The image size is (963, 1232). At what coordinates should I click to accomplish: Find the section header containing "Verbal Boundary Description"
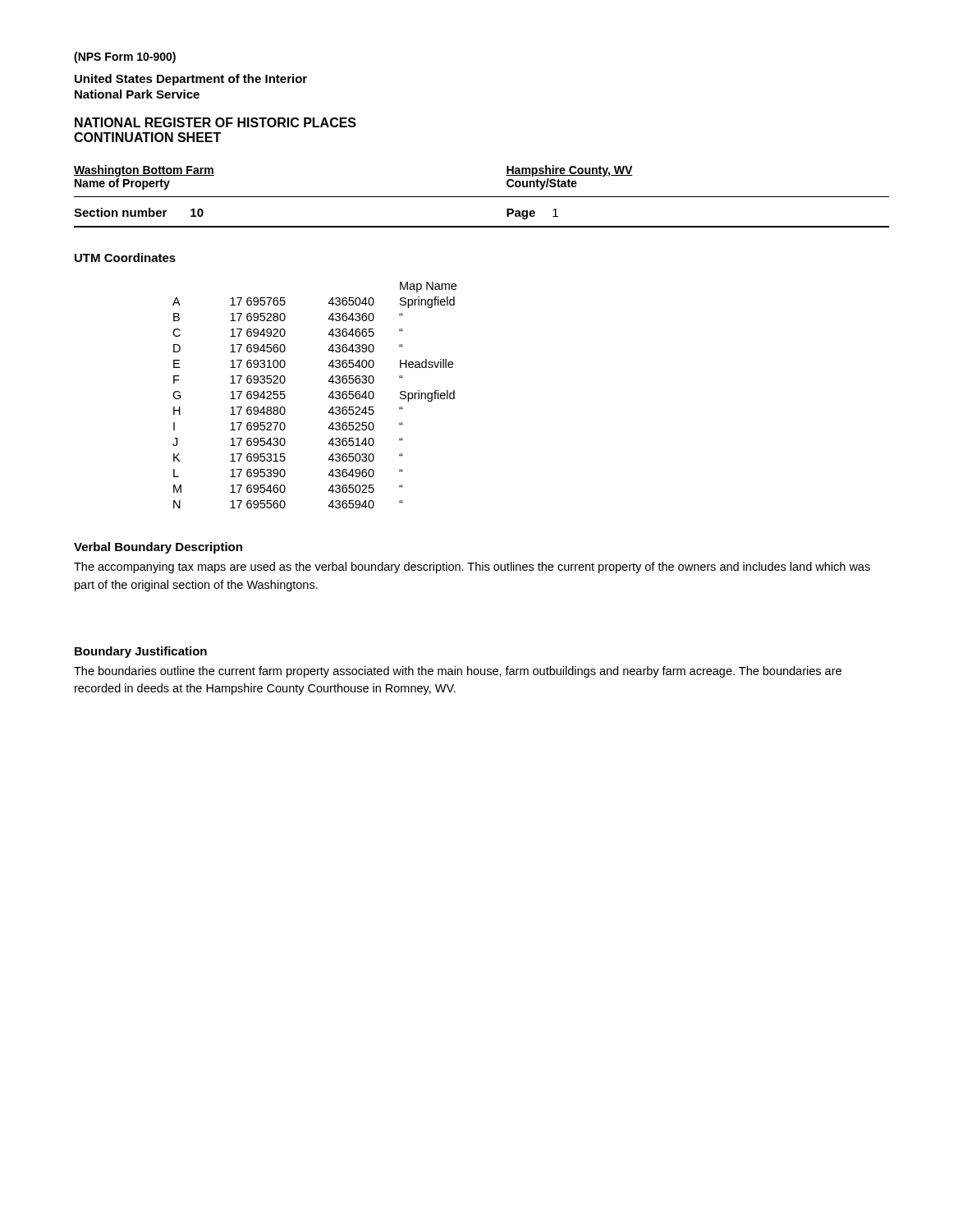(x=158, y=548)
